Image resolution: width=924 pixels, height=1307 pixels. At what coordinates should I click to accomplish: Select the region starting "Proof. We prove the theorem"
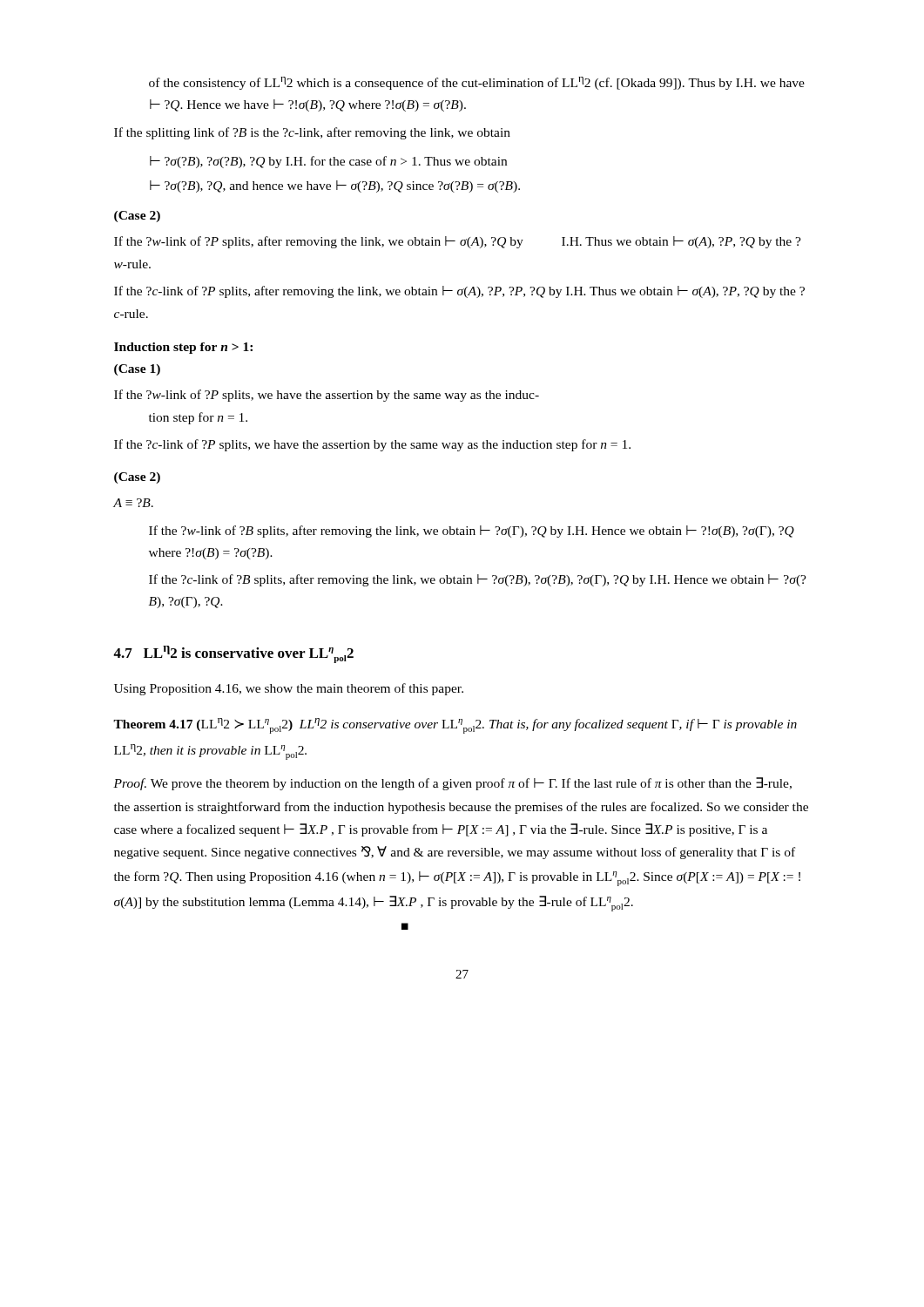(462, 855)
